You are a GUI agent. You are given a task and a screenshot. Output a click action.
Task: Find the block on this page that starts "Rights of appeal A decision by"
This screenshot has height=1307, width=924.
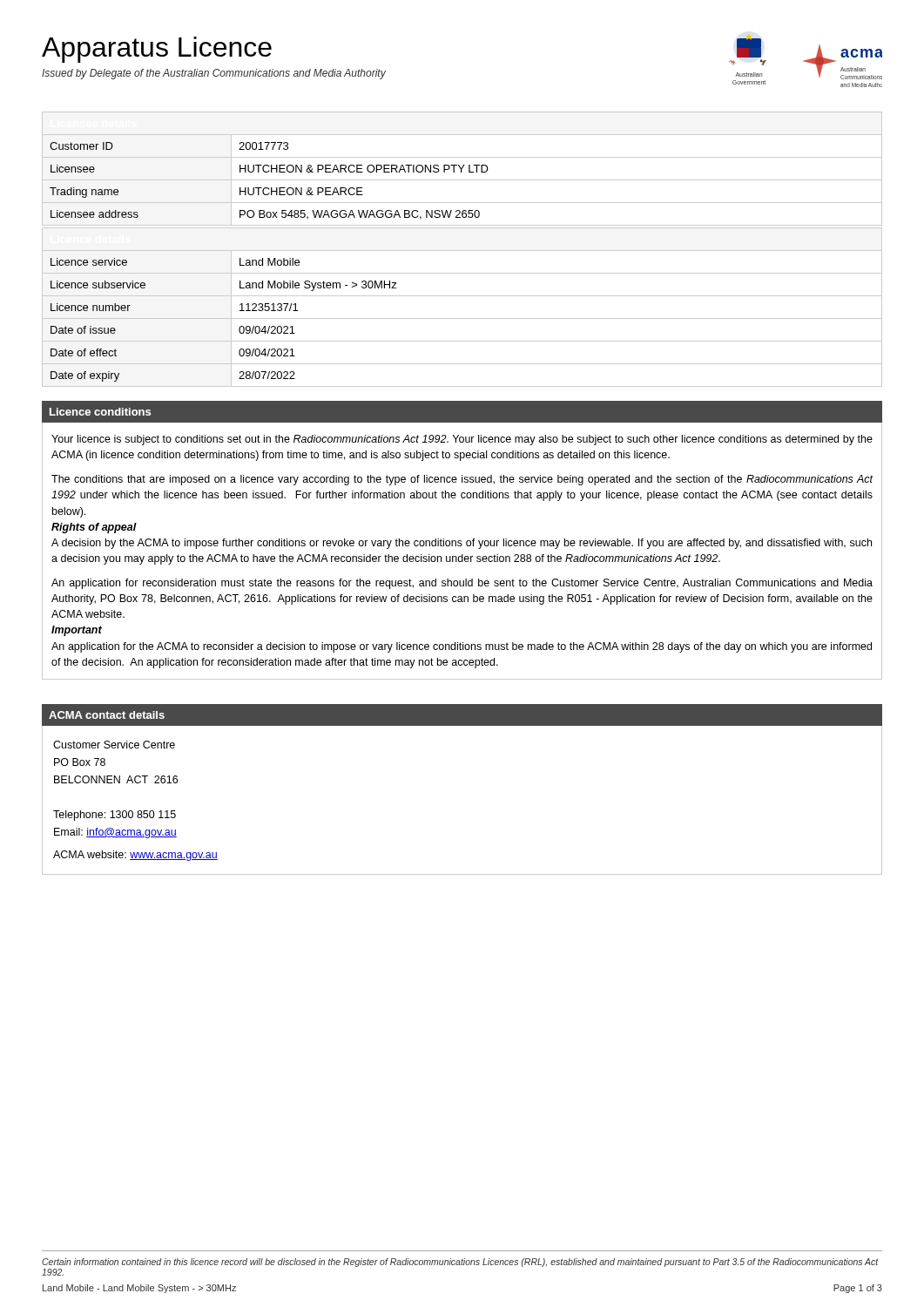462,571
